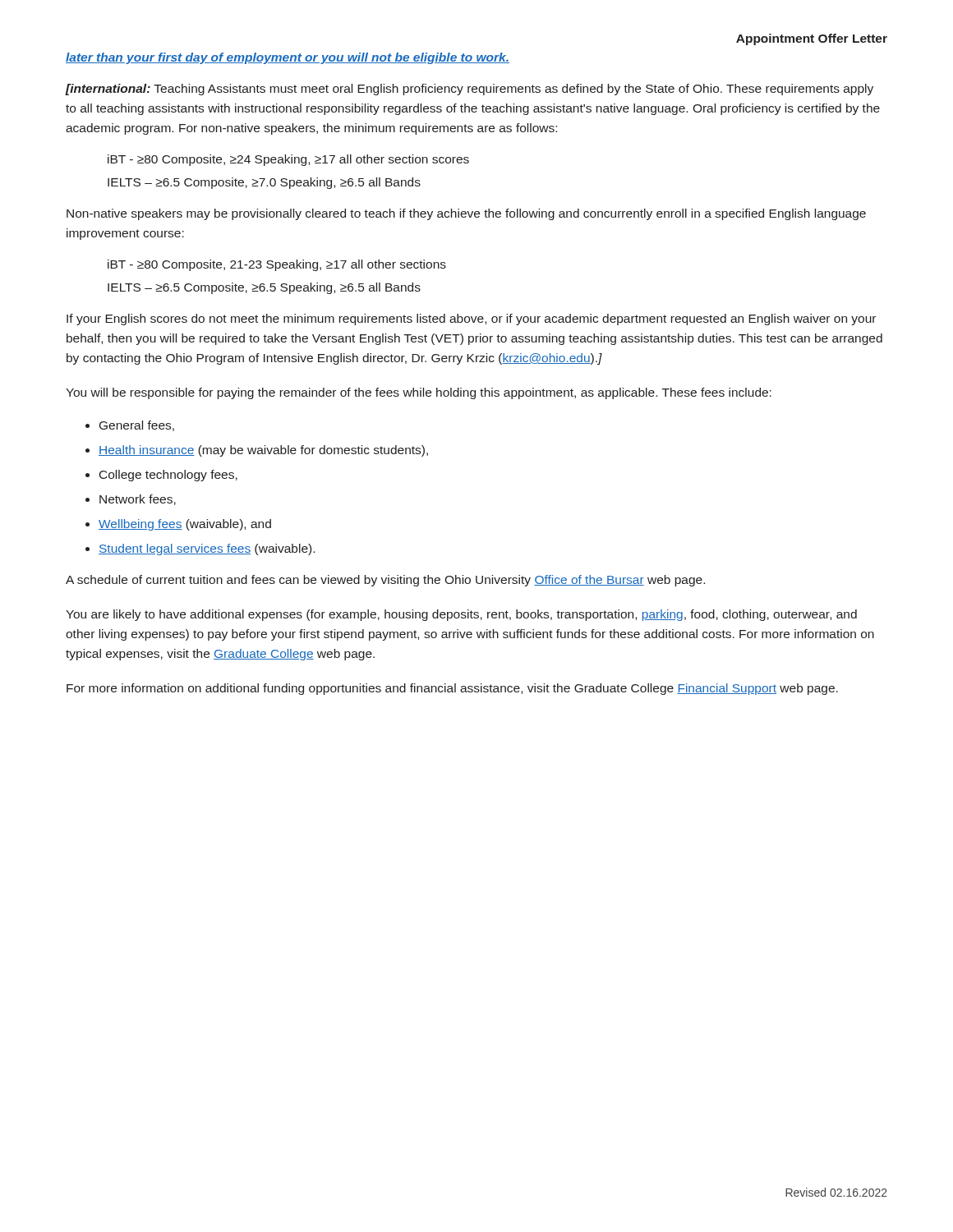Find the list item with the text "Network fees,"
Image resolution: width=953 pixels, height=1232 pixels.
click(x=137, y=499)
